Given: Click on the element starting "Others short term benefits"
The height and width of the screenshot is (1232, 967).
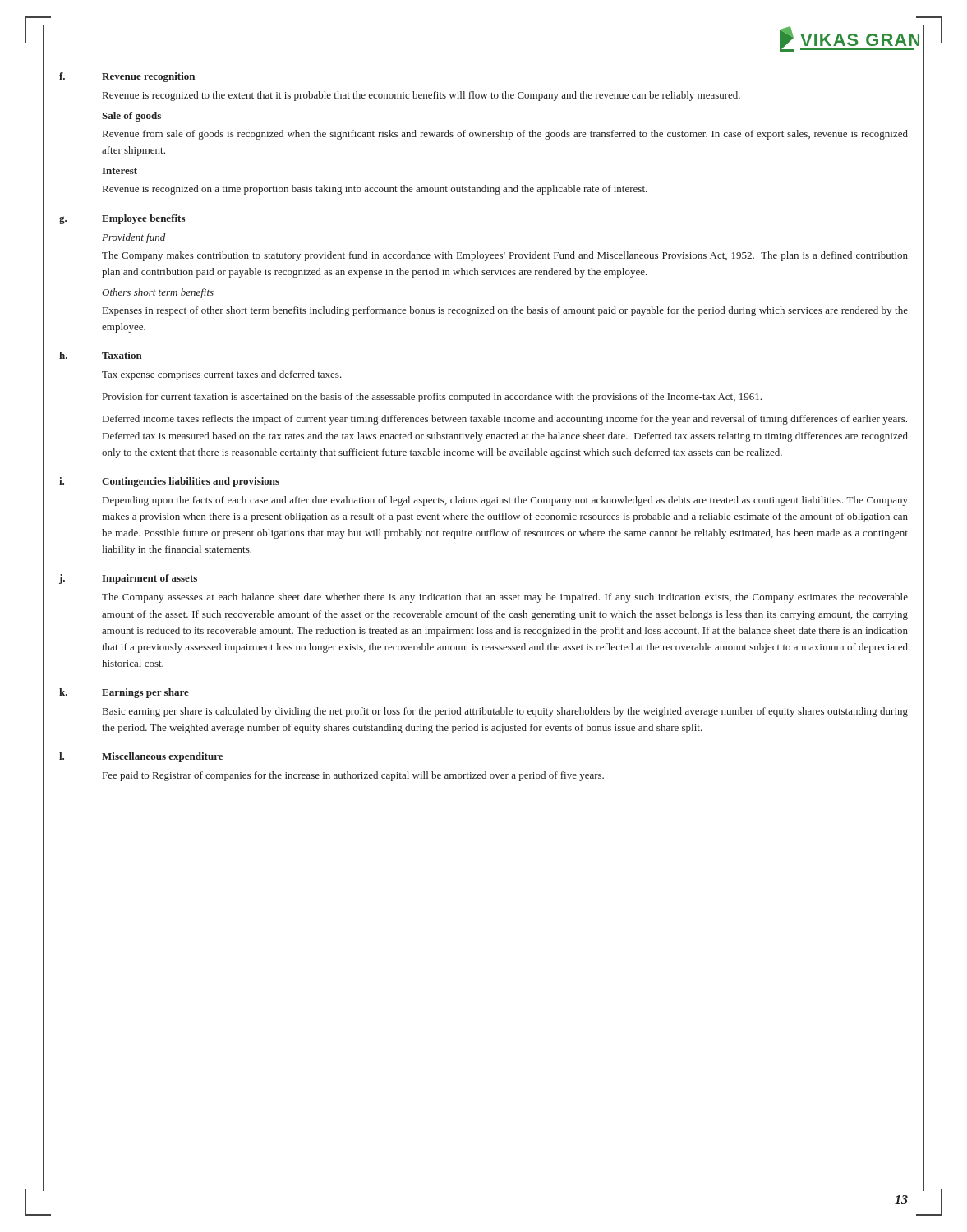Looking at the screenshot, I should [158, 292].
